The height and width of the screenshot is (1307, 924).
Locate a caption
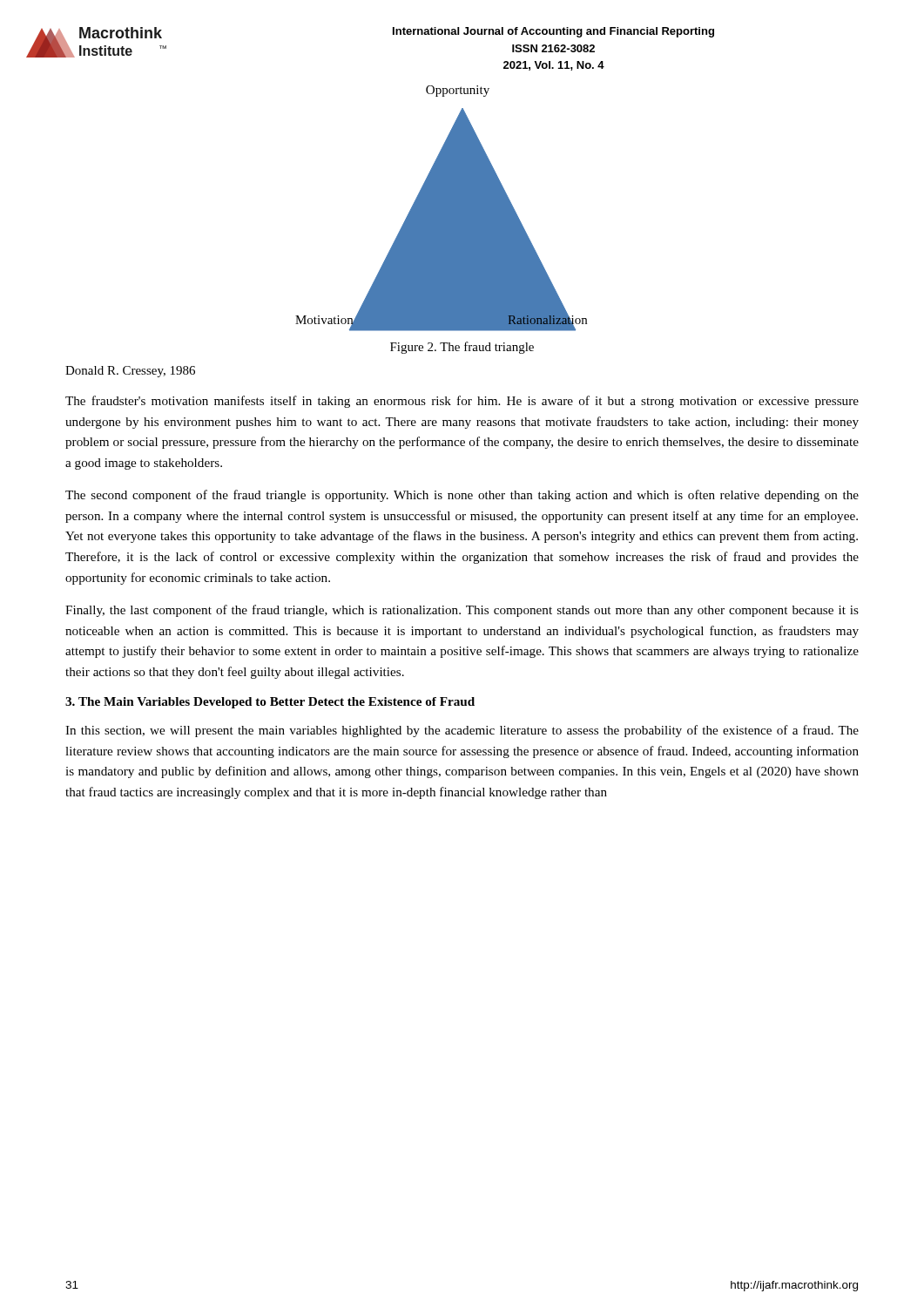[x=462, y=347]
